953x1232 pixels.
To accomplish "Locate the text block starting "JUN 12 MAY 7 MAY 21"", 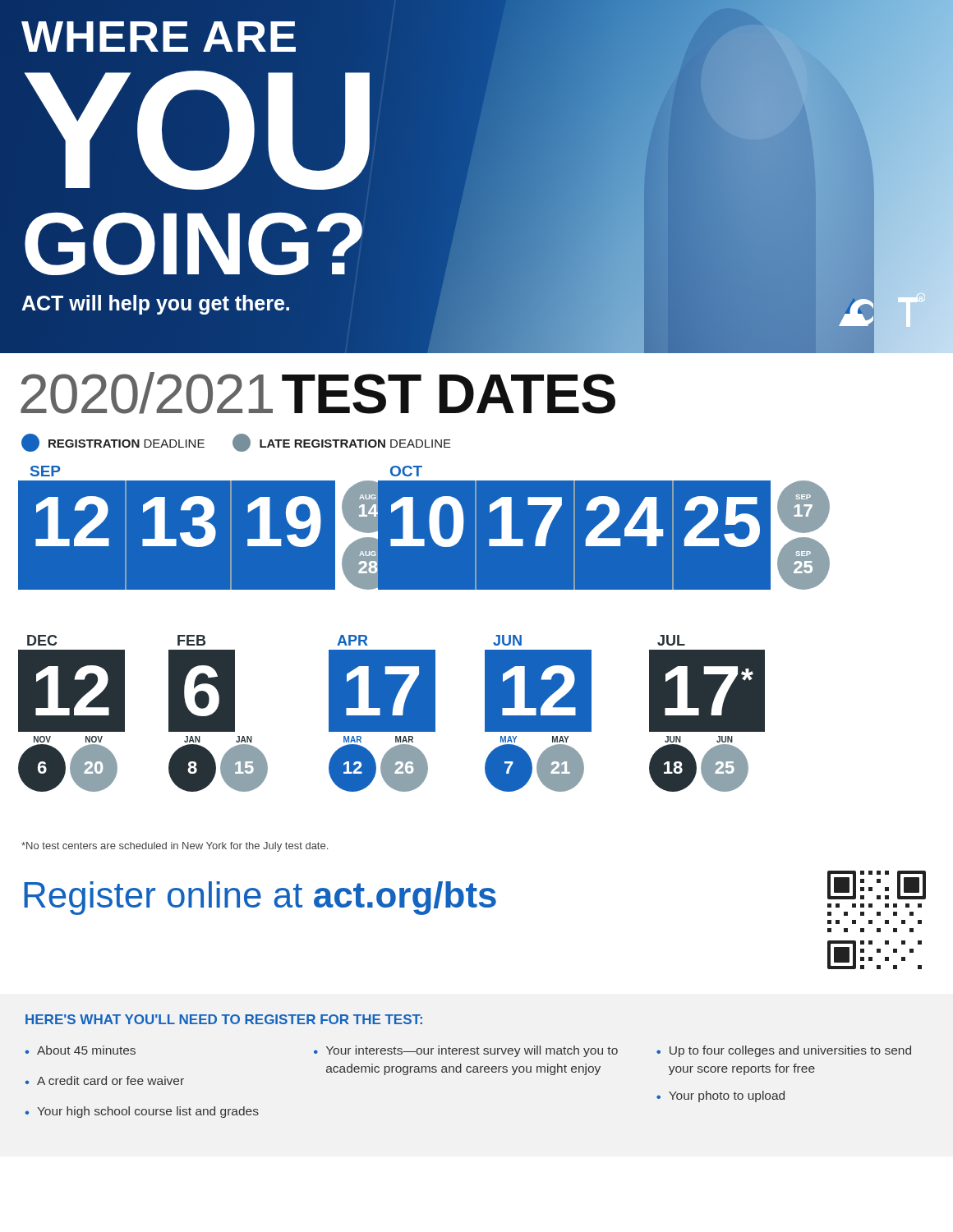I will [538, 712].
